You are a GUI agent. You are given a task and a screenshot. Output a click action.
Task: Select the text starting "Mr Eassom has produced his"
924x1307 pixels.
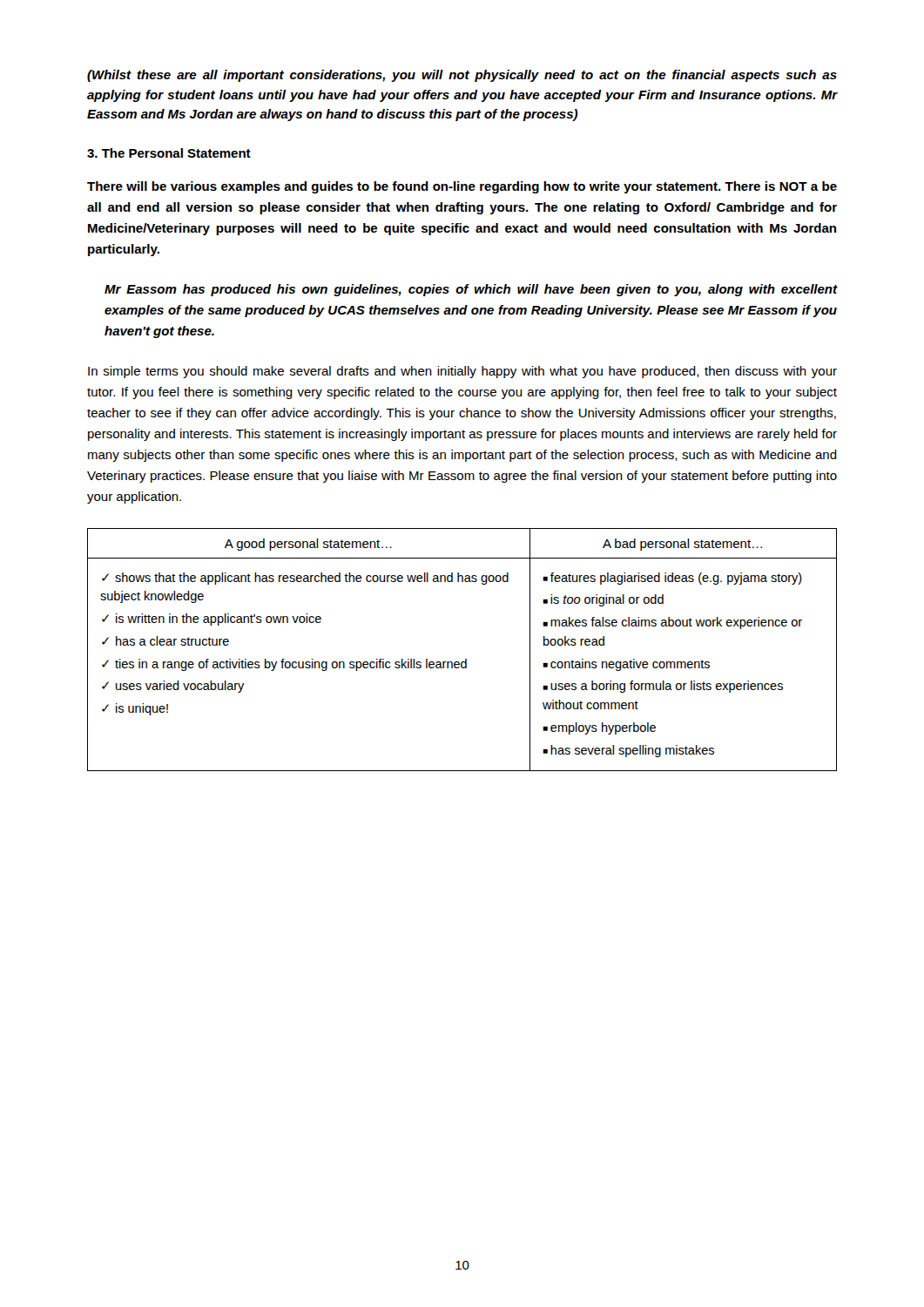point(471,310)
